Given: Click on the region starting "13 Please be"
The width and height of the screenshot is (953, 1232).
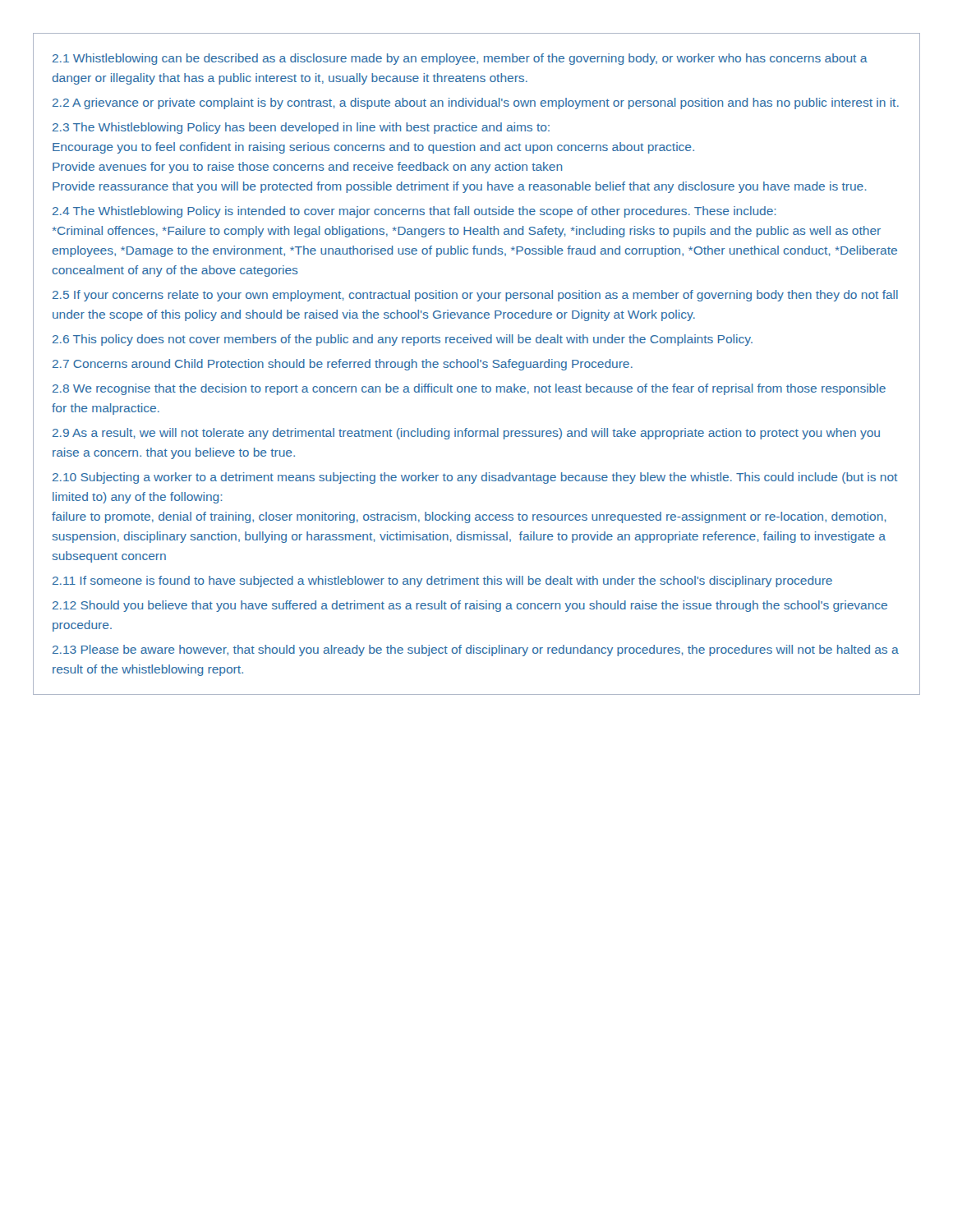Looking at the screenshot, I should [x=475, y=659].
